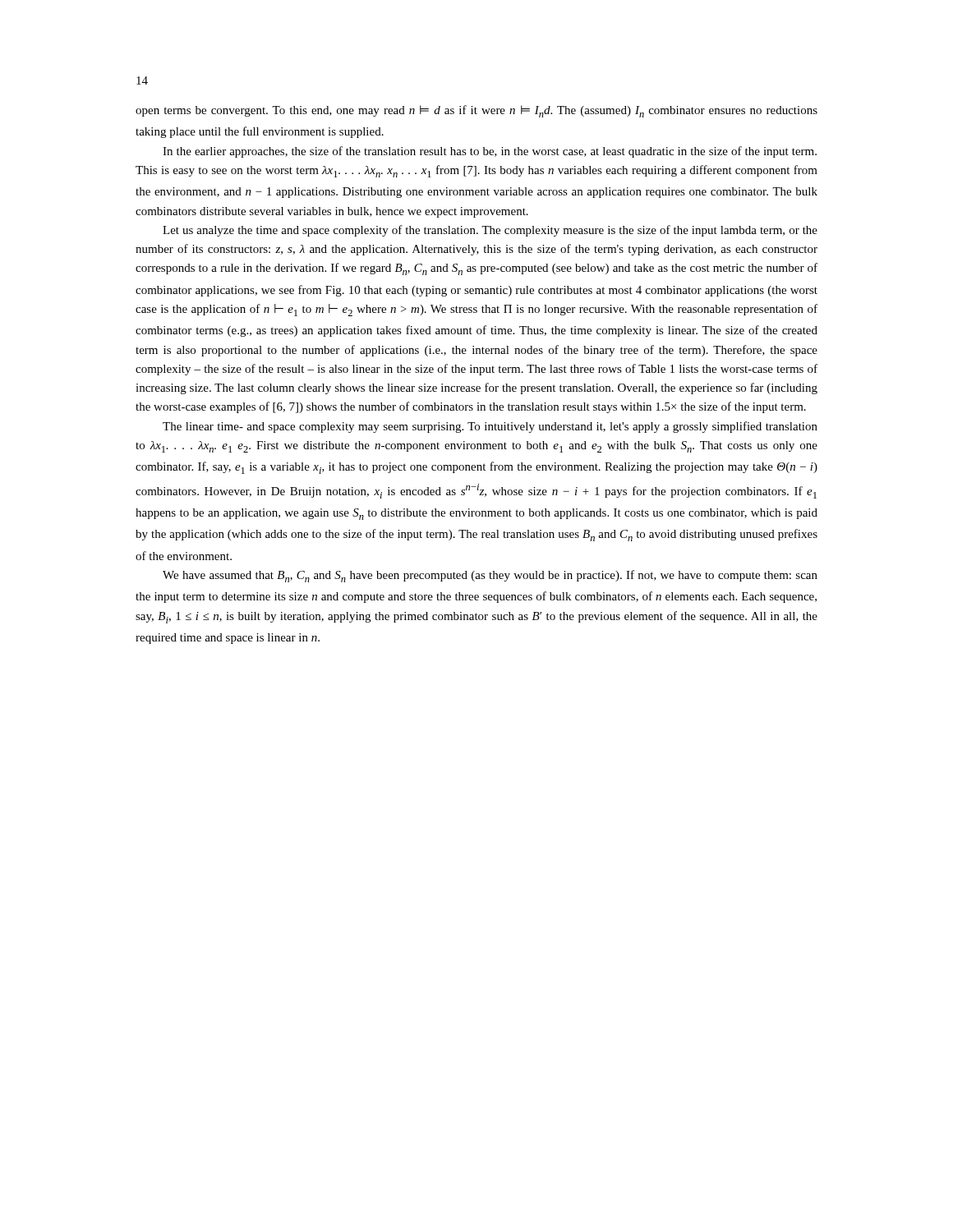953x1232 pixels.
Task: Find the text block that says "We have assumed"
Action: point(476,607)
